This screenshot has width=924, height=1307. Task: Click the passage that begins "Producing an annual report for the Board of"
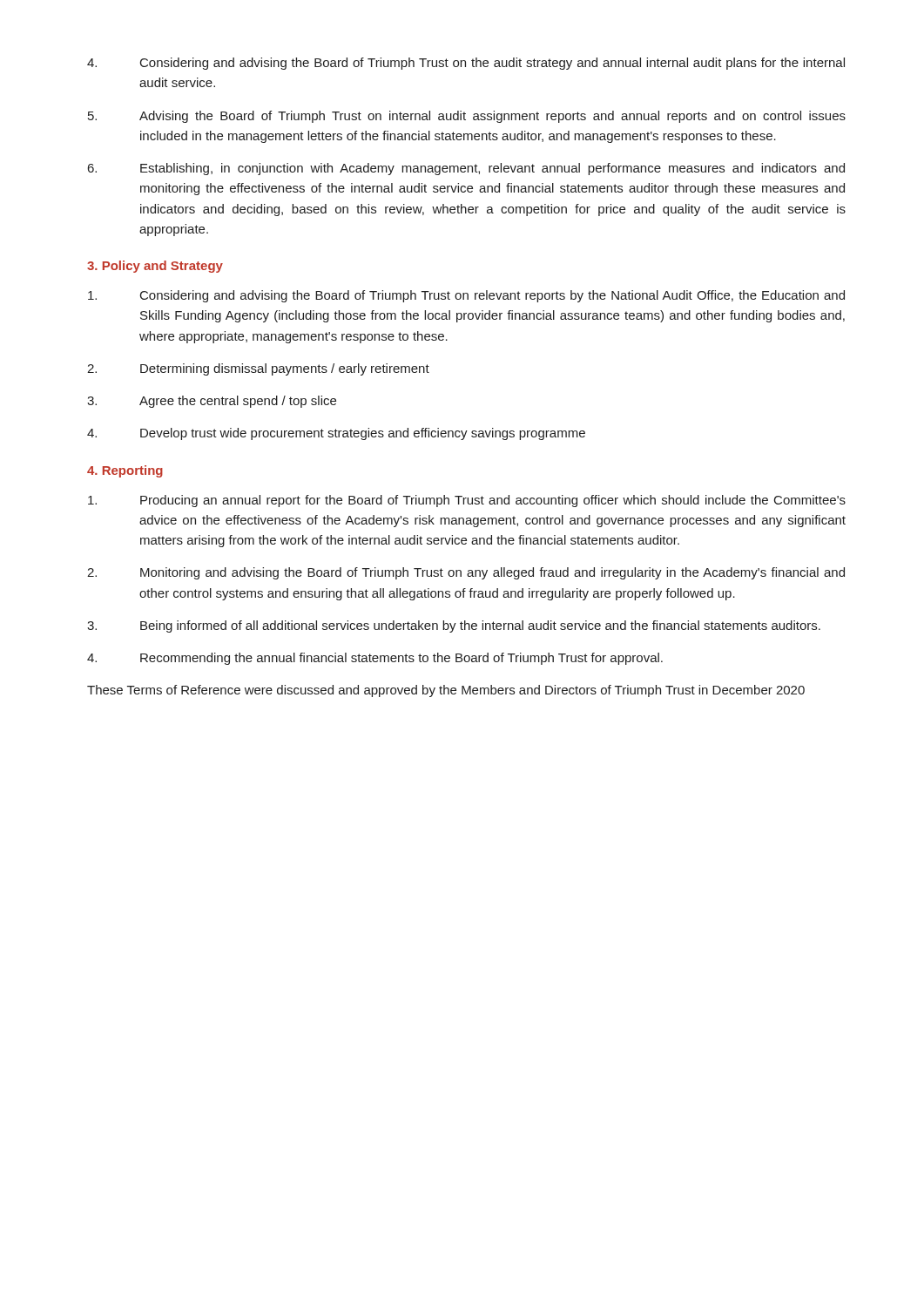[466, 520]
